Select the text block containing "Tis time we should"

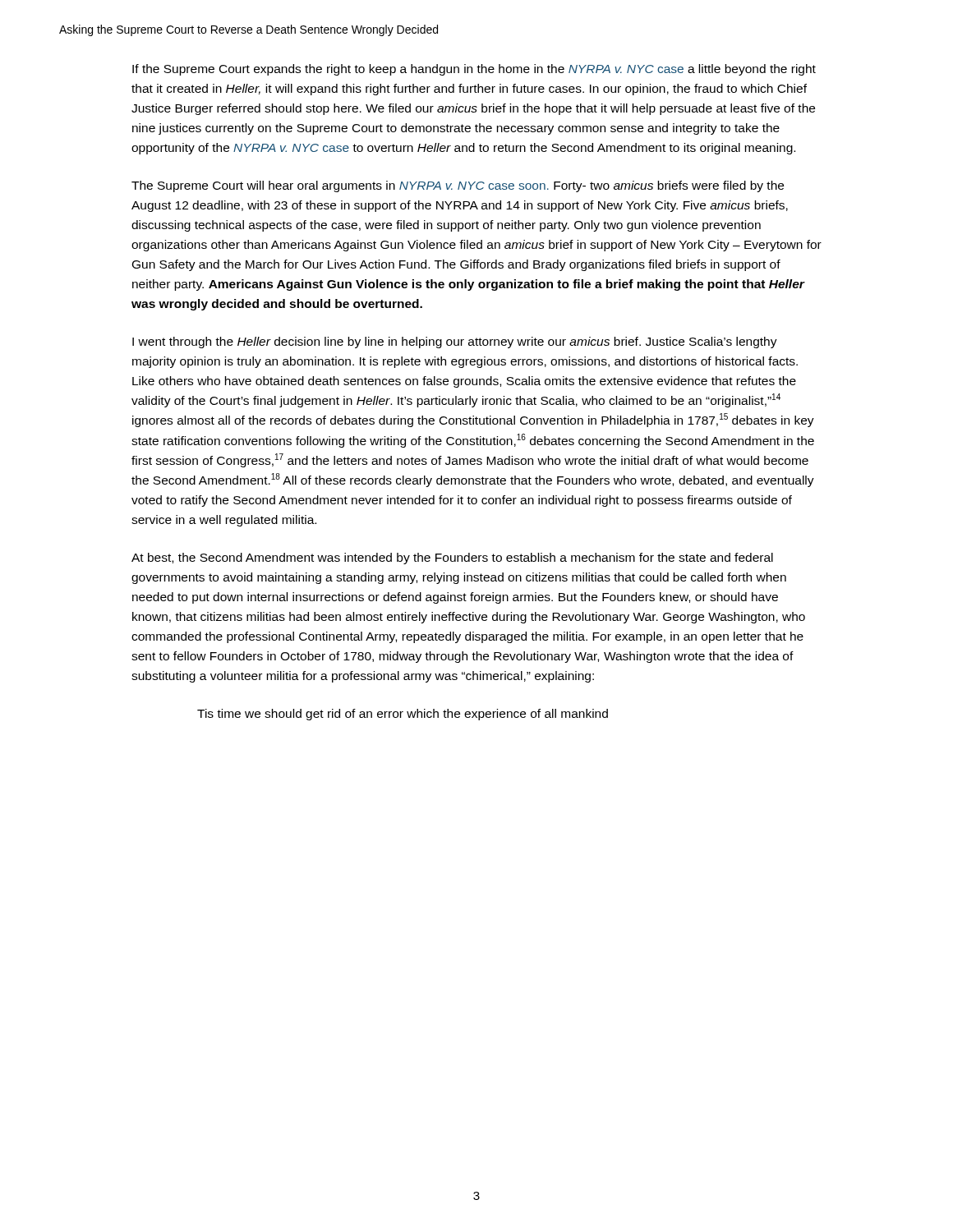coord(403,714)
